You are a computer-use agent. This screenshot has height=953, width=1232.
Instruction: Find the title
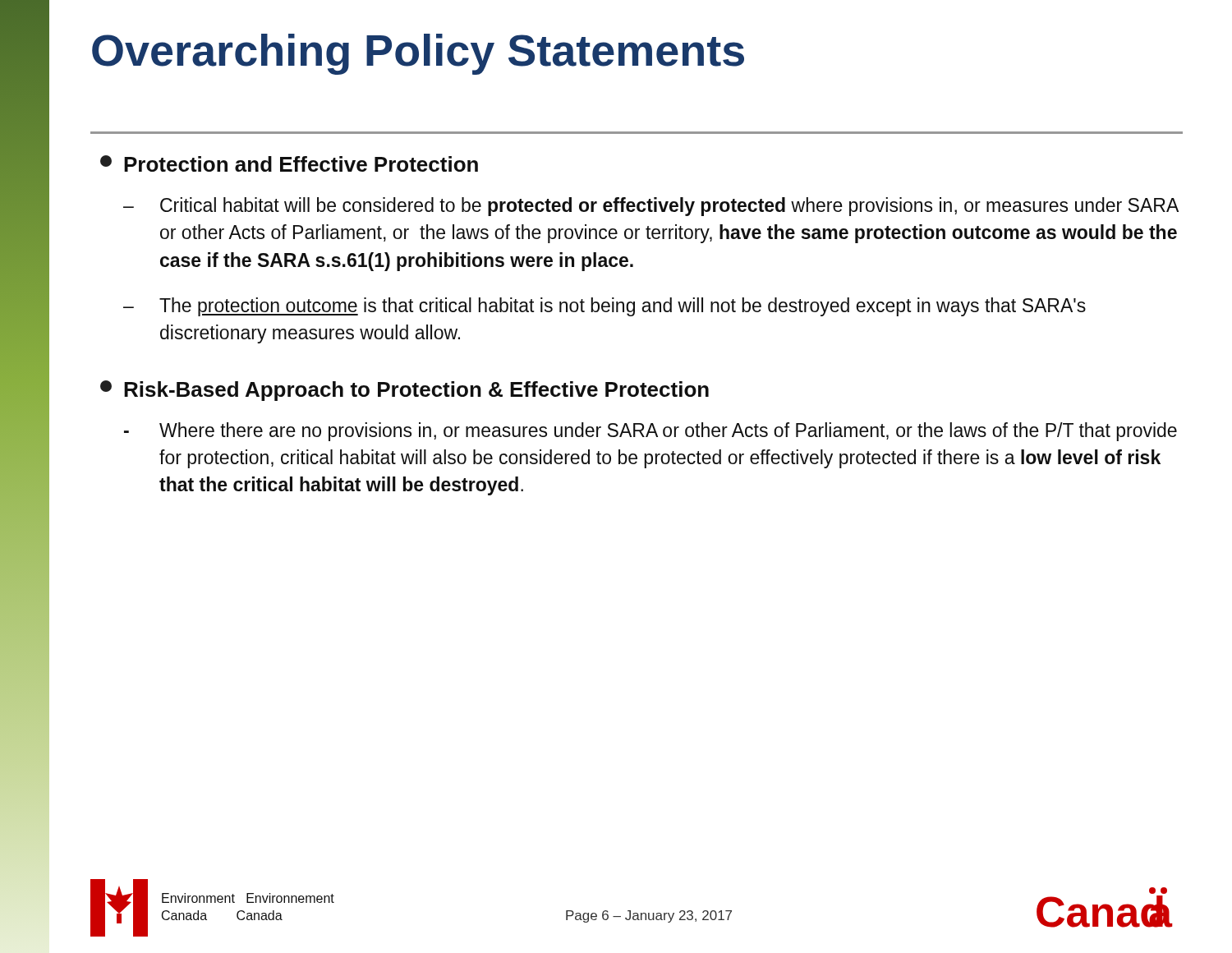(x=637, y=50)
